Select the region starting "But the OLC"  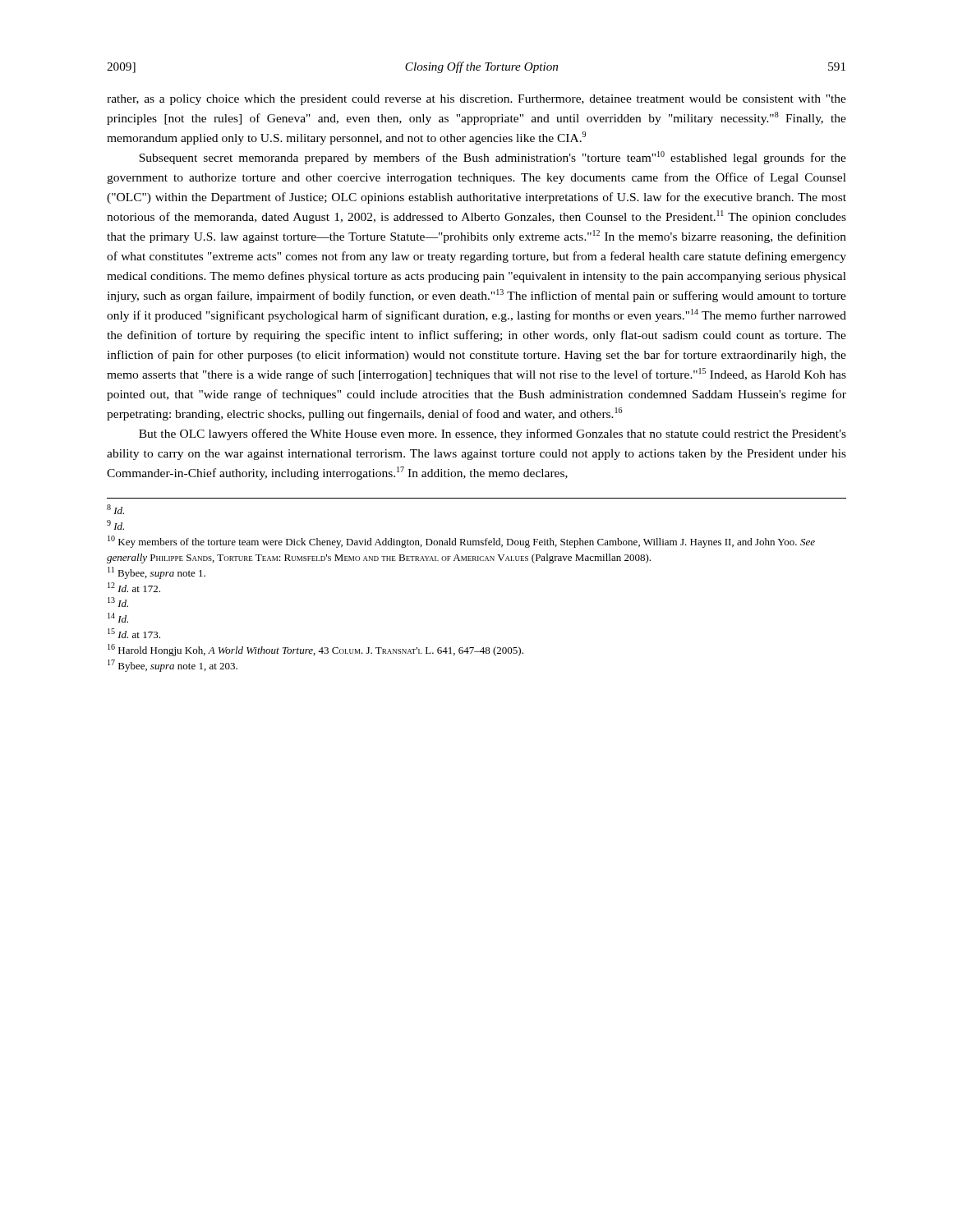tap(476, 454)
